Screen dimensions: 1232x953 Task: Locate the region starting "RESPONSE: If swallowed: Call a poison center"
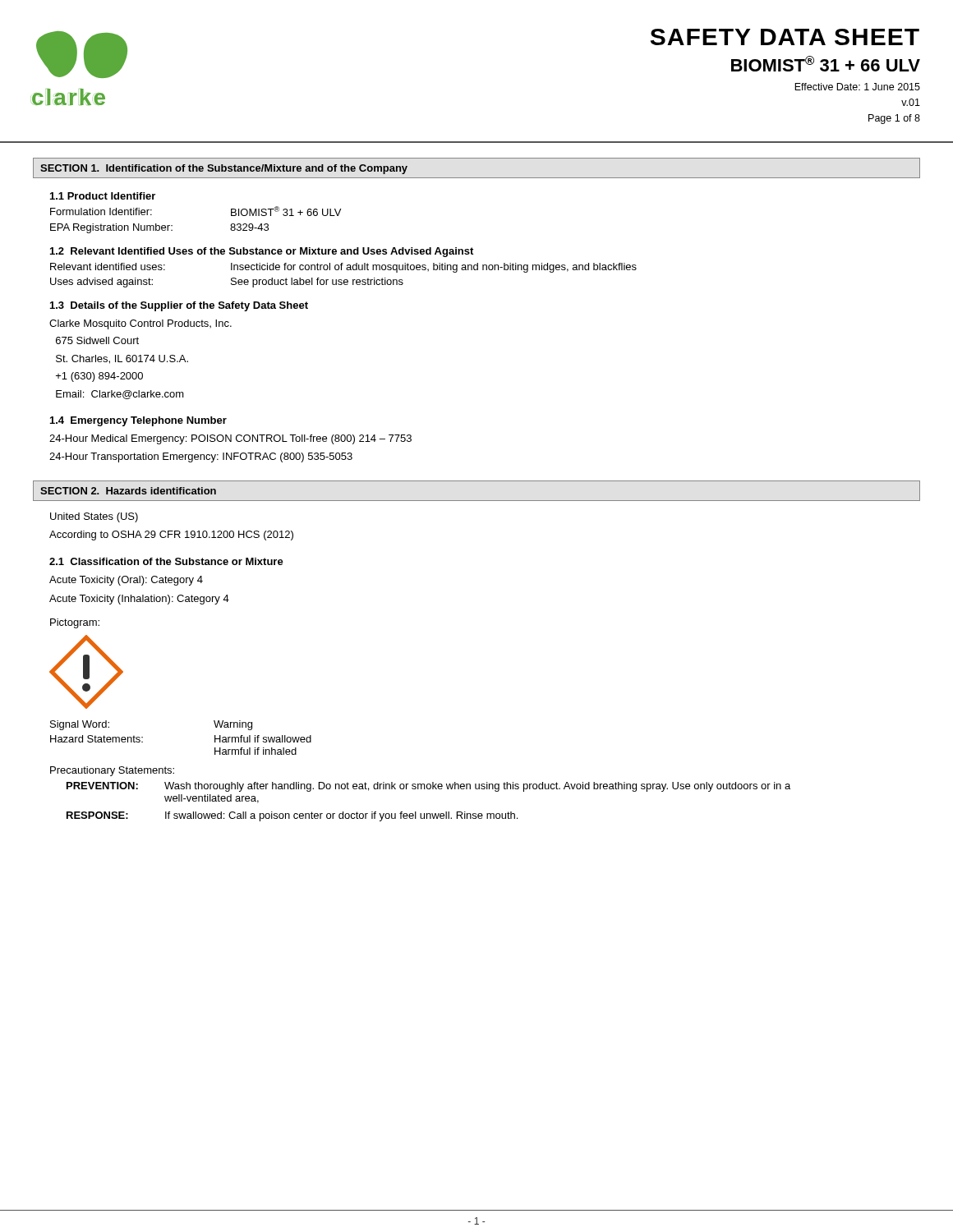pos(292,815)
